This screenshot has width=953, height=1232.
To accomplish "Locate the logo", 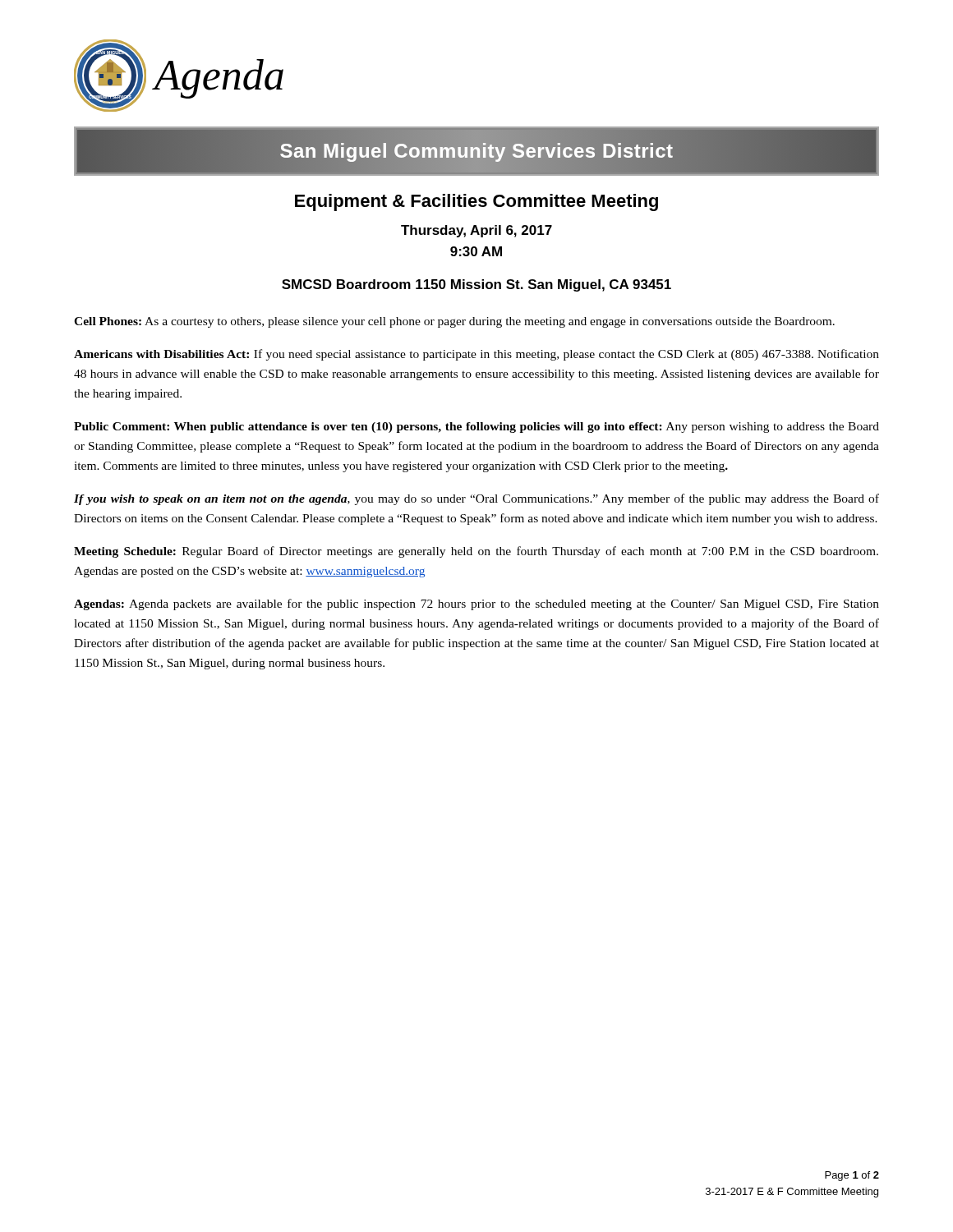I will (x=110, y=76).
